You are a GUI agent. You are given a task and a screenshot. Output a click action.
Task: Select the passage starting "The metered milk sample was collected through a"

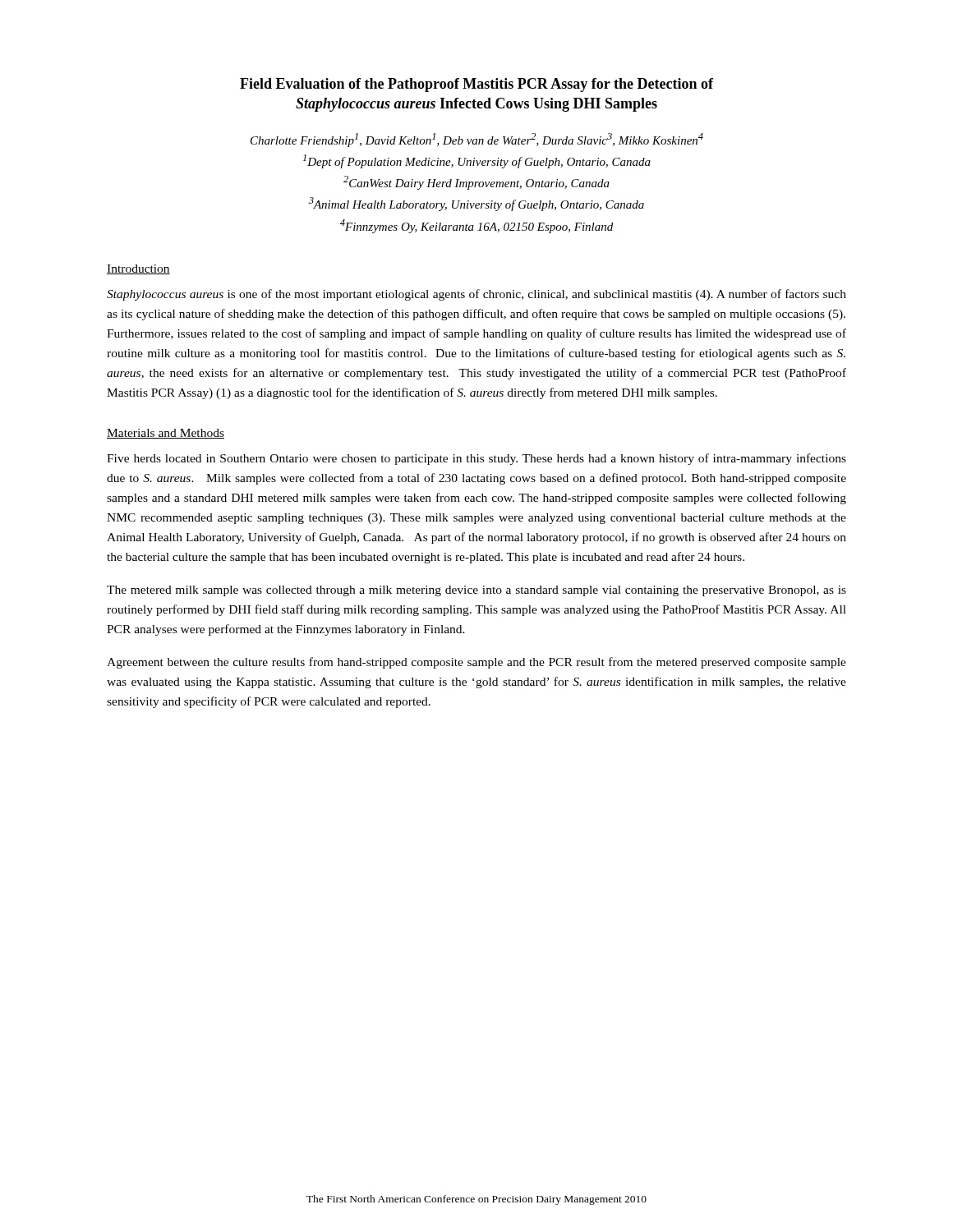(476, 609)
